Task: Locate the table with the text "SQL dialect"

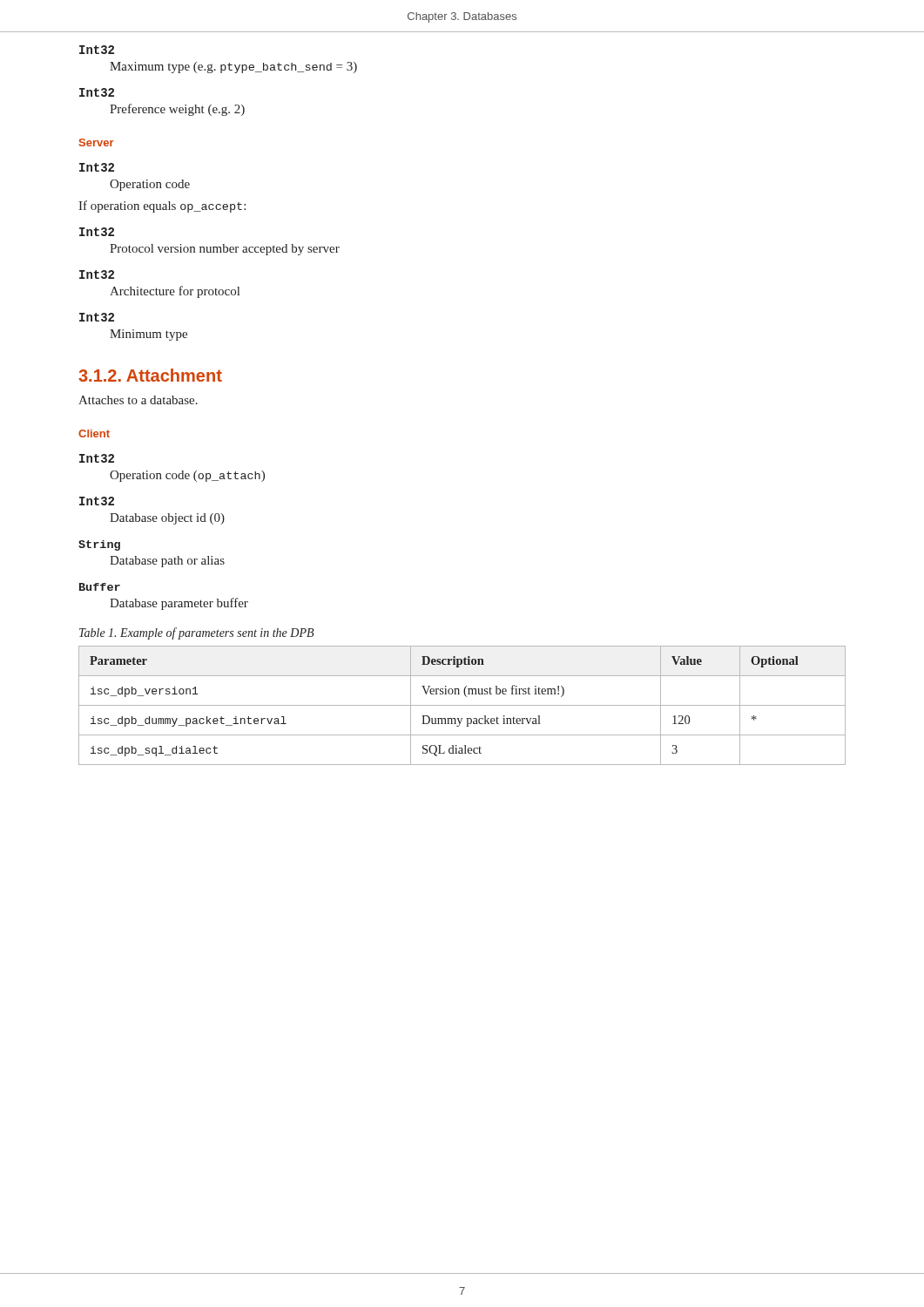Action: point(462,705)
